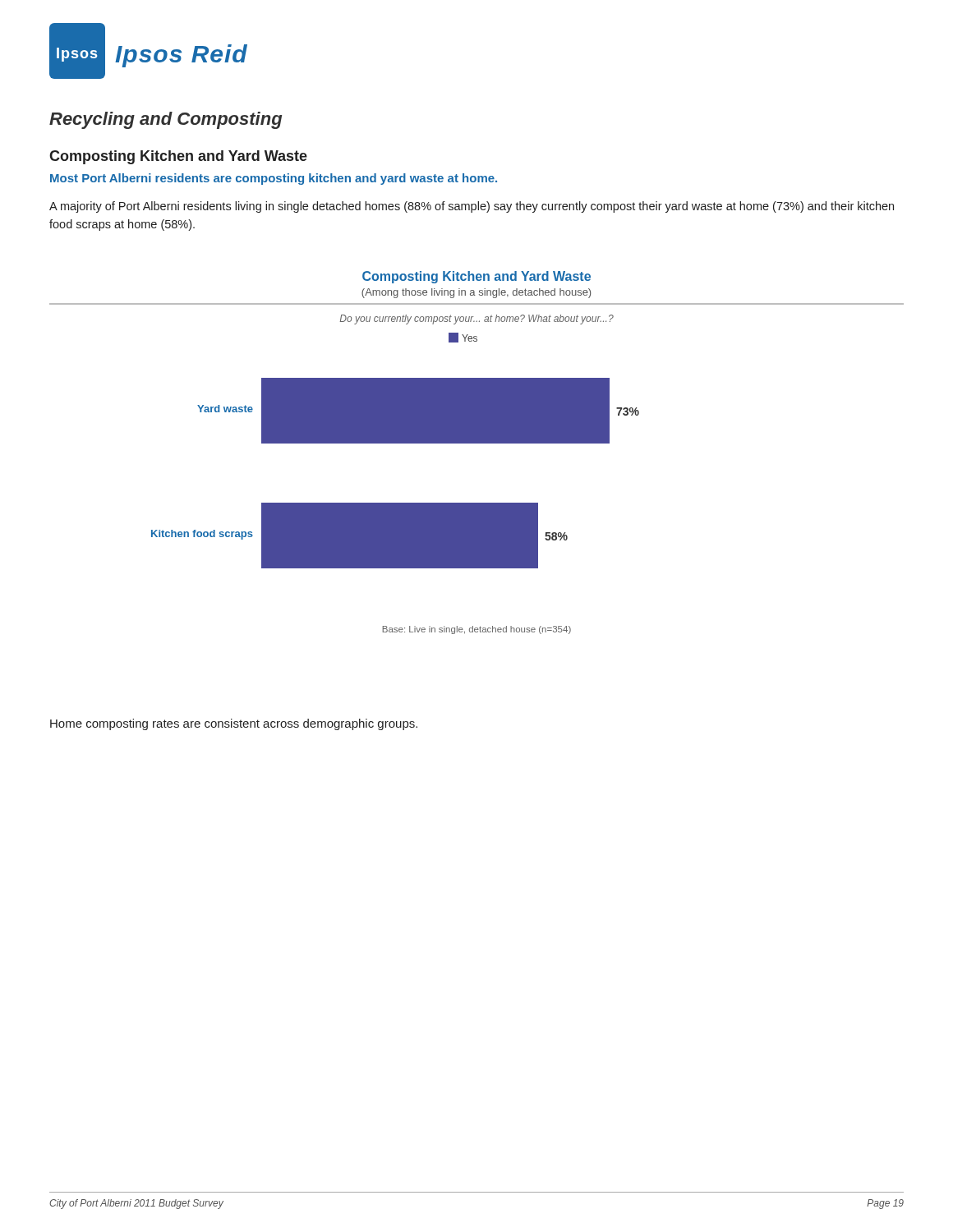
Task: Select the title
Action: coord(476,119)
